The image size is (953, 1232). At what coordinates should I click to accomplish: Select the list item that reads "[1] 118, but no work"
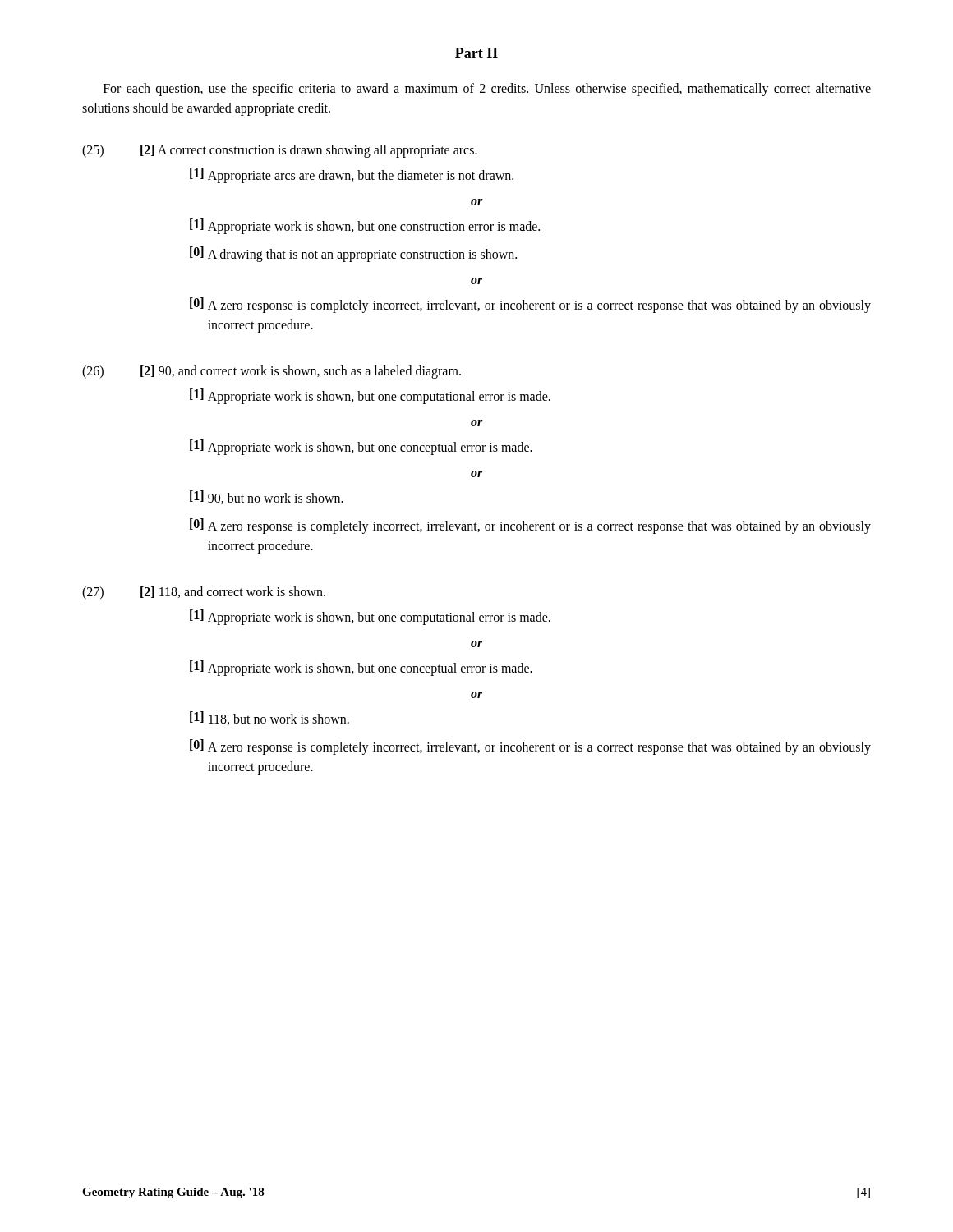[x=269, y=718]
